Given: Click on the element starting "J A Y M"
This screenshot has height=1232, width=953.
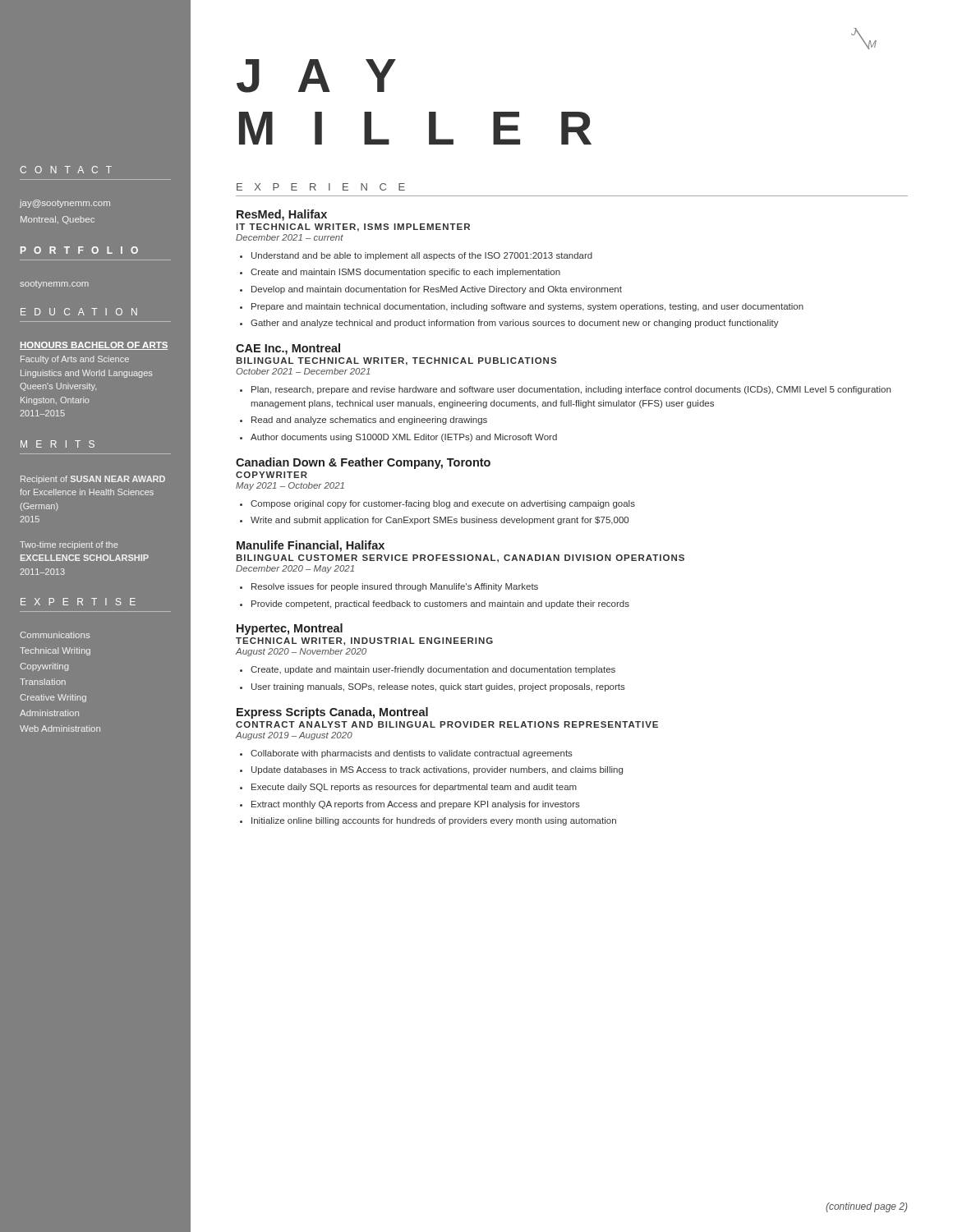Looking at the screenshot, I should 572,102.
